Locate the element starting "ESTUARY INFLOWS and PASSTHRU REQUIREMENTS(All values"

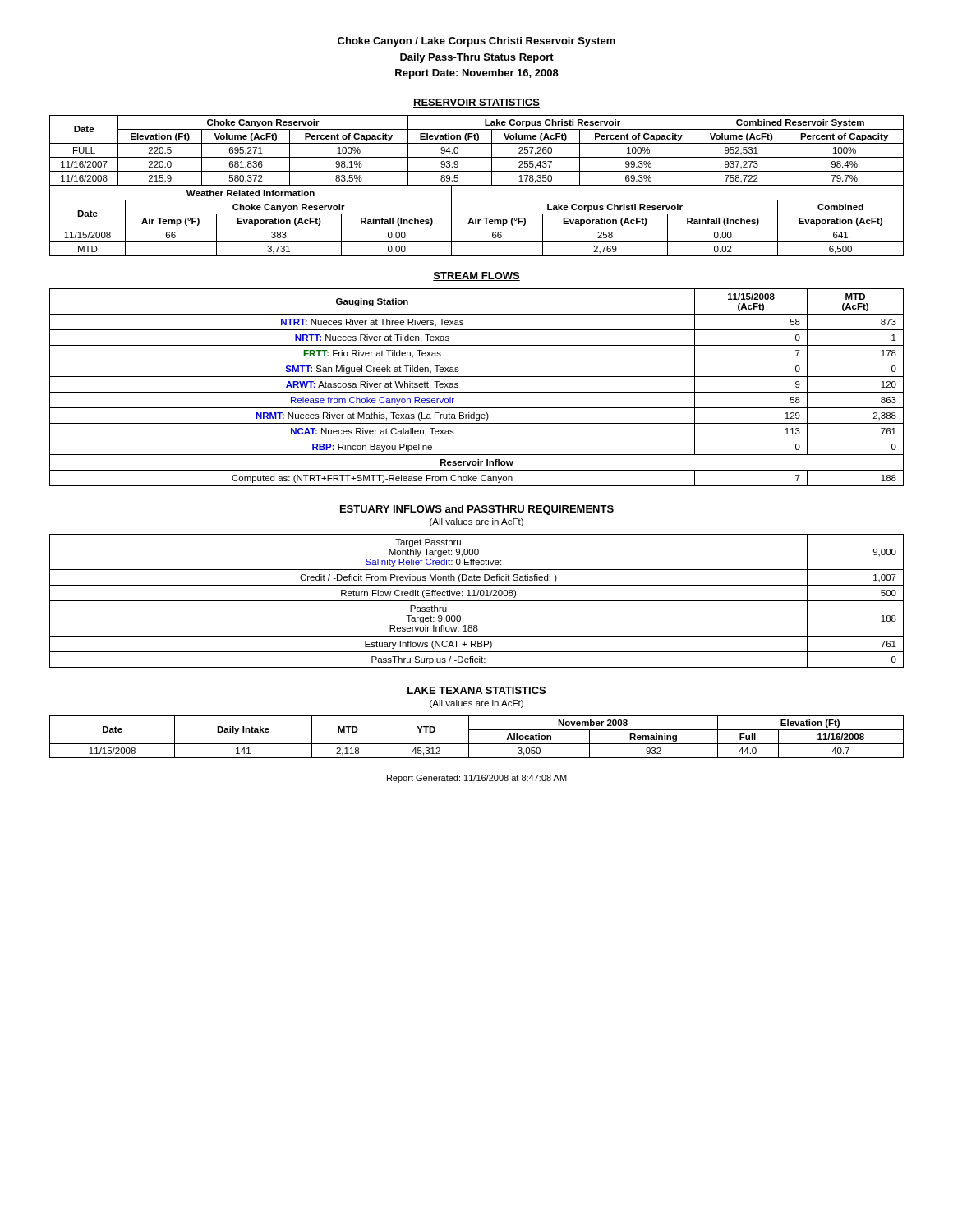[476, 515]
